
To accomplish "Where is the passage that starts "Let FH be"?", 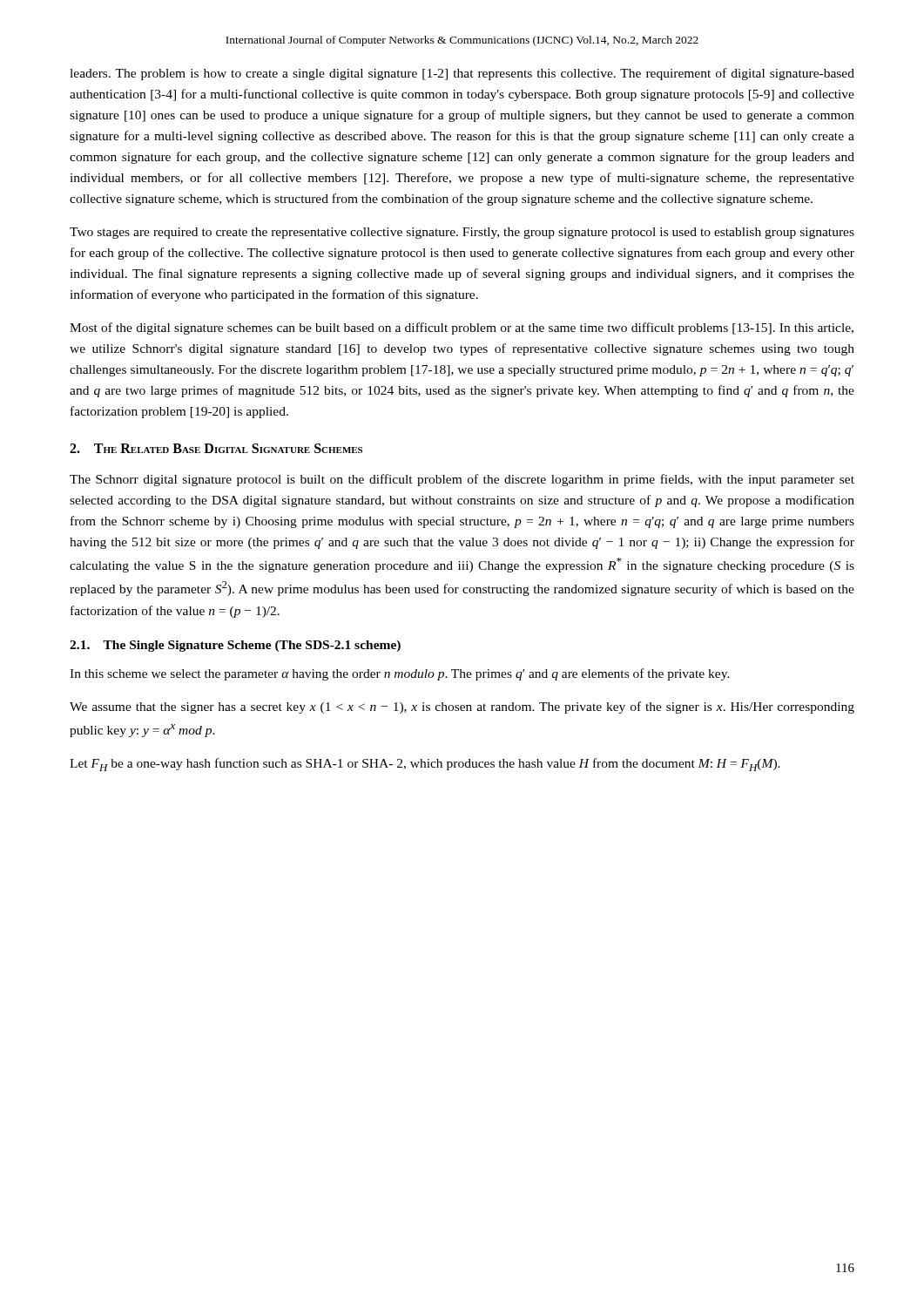I will click(x=425, y=765).
